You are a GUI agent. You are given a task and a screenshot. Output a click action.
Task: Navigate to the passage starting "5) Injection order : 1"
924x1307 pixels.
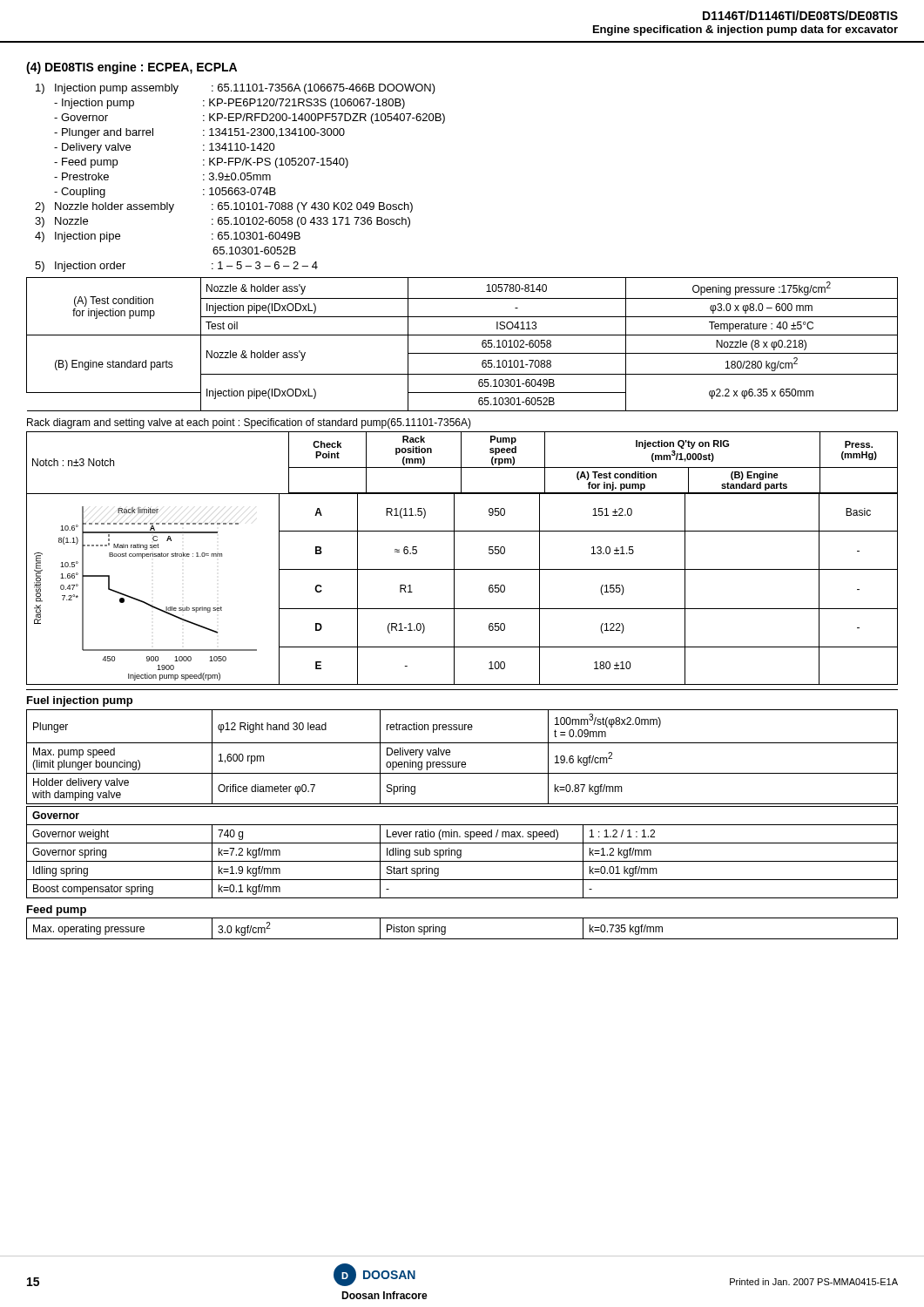pyautogui.click(x=82, y=266)
